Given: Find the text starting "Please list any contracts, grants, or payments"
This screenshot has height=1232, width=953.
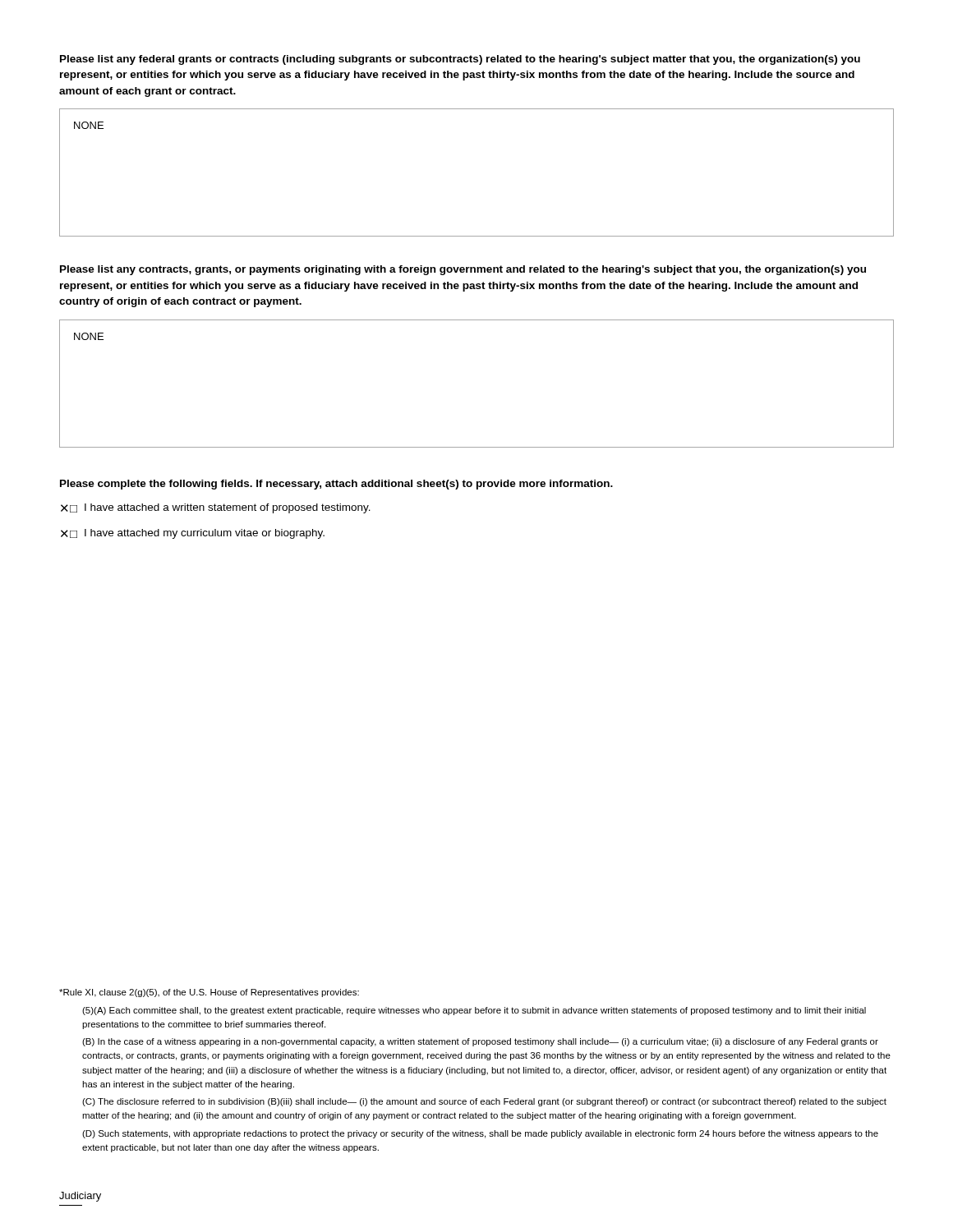Looking at the screenshot, I should [x=476, y=285].
